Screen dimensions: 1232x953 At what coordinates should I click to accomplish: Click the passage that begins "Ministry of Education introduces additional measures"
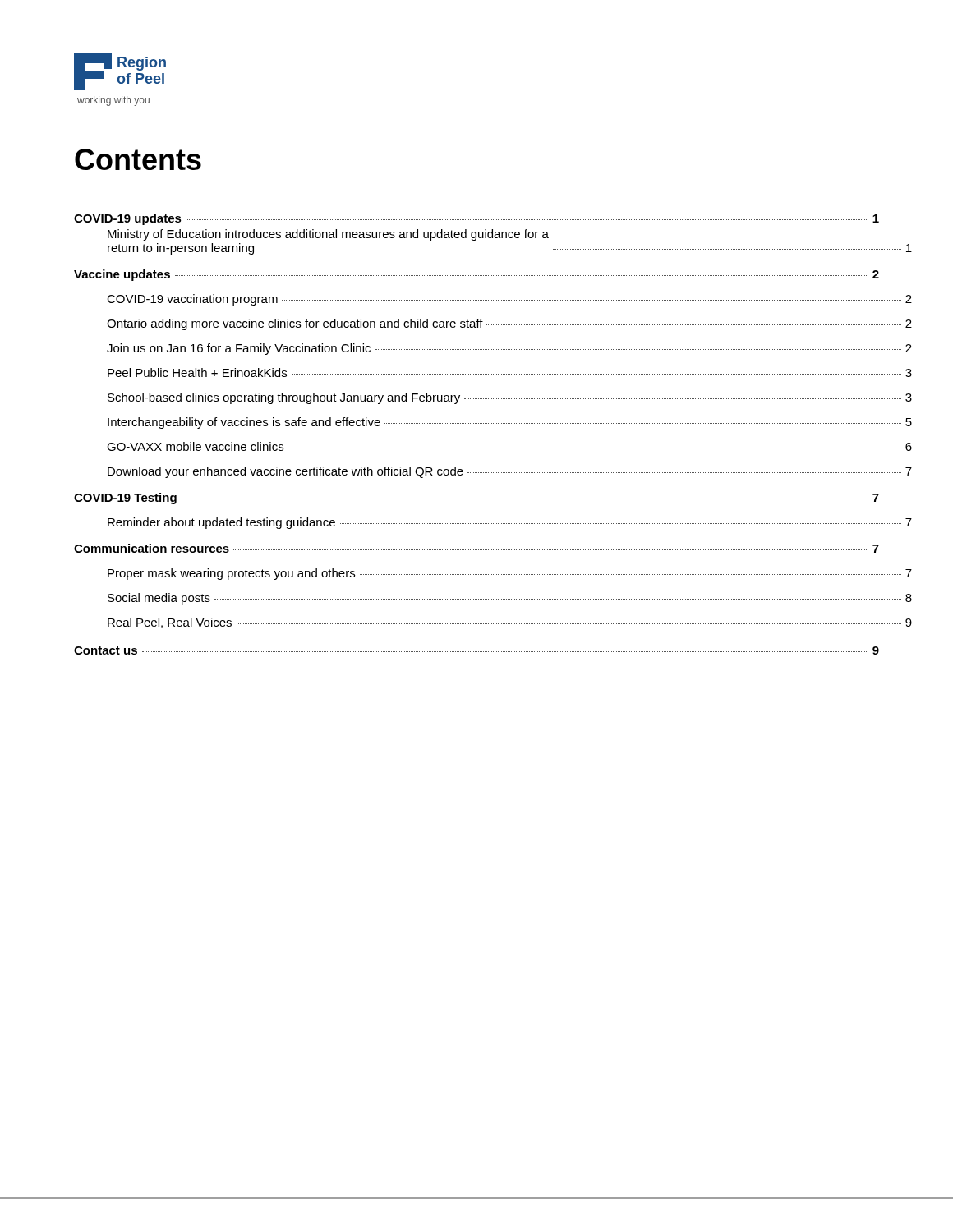[509, 241]
